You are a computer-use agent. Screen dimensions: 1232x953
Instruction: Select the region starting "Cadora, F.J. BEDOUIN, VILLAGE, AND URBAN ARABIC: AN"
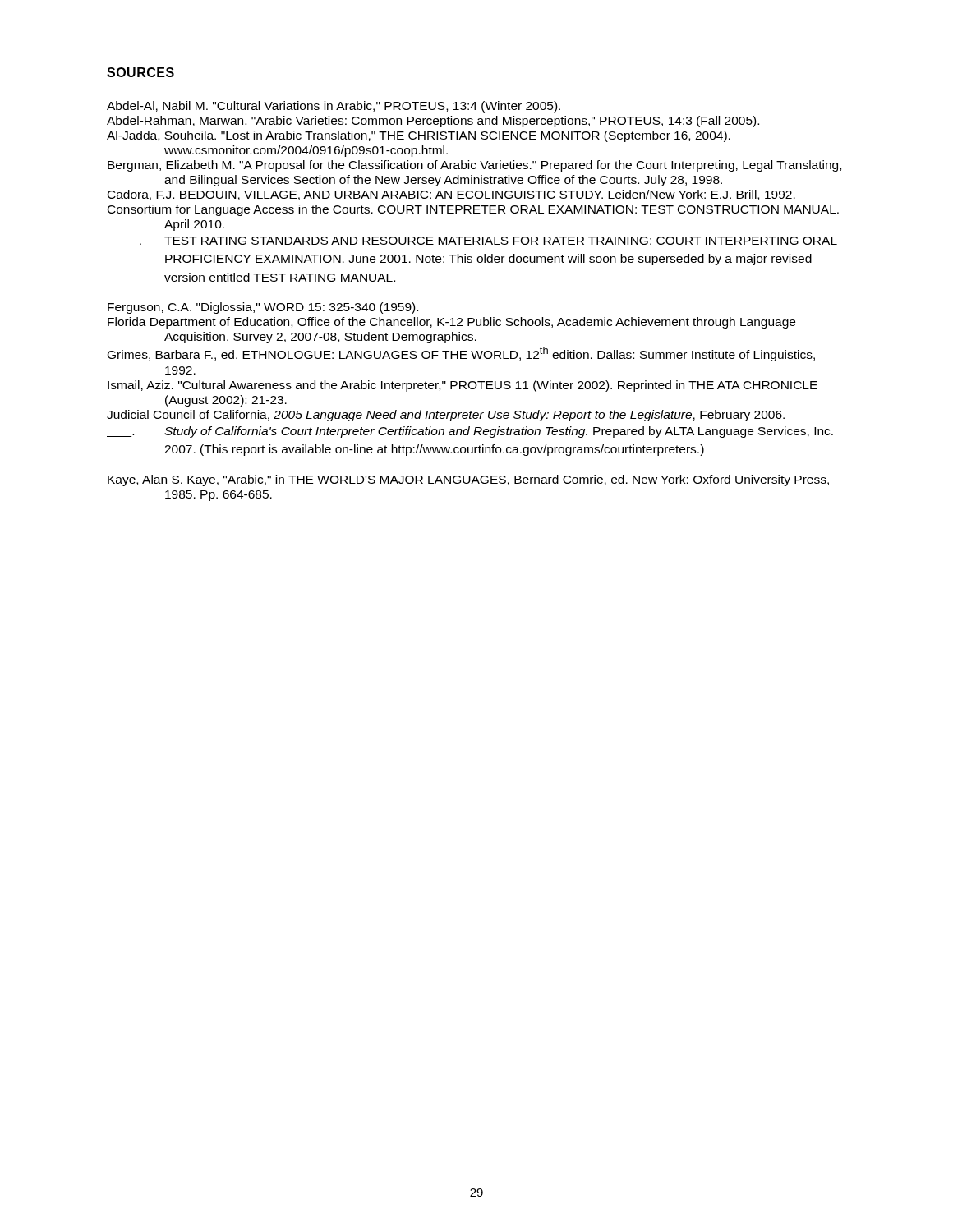451,194
